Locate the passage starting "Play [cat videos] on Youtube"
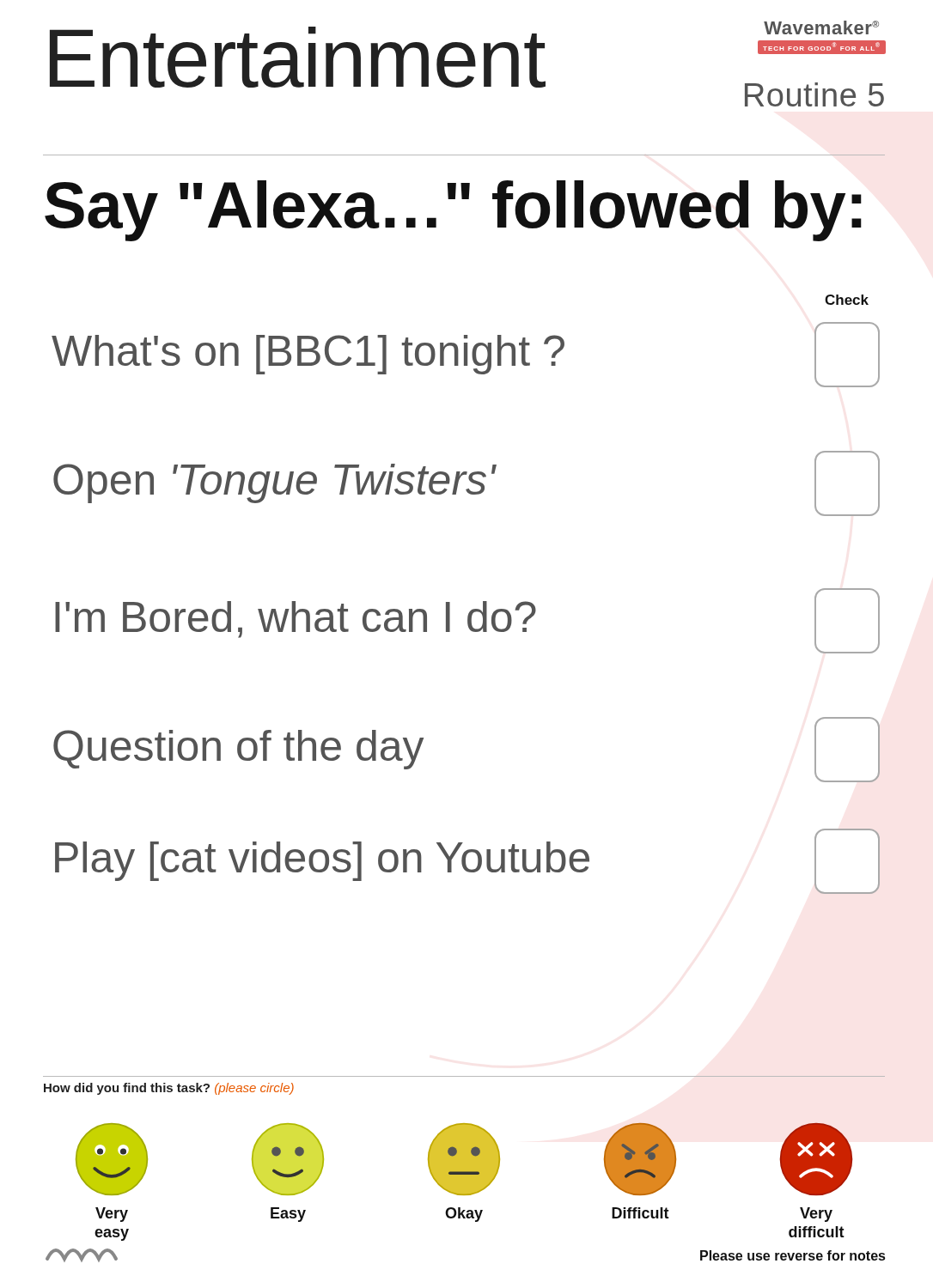This screenshot has height=1288, width=933. pos(321,858)
